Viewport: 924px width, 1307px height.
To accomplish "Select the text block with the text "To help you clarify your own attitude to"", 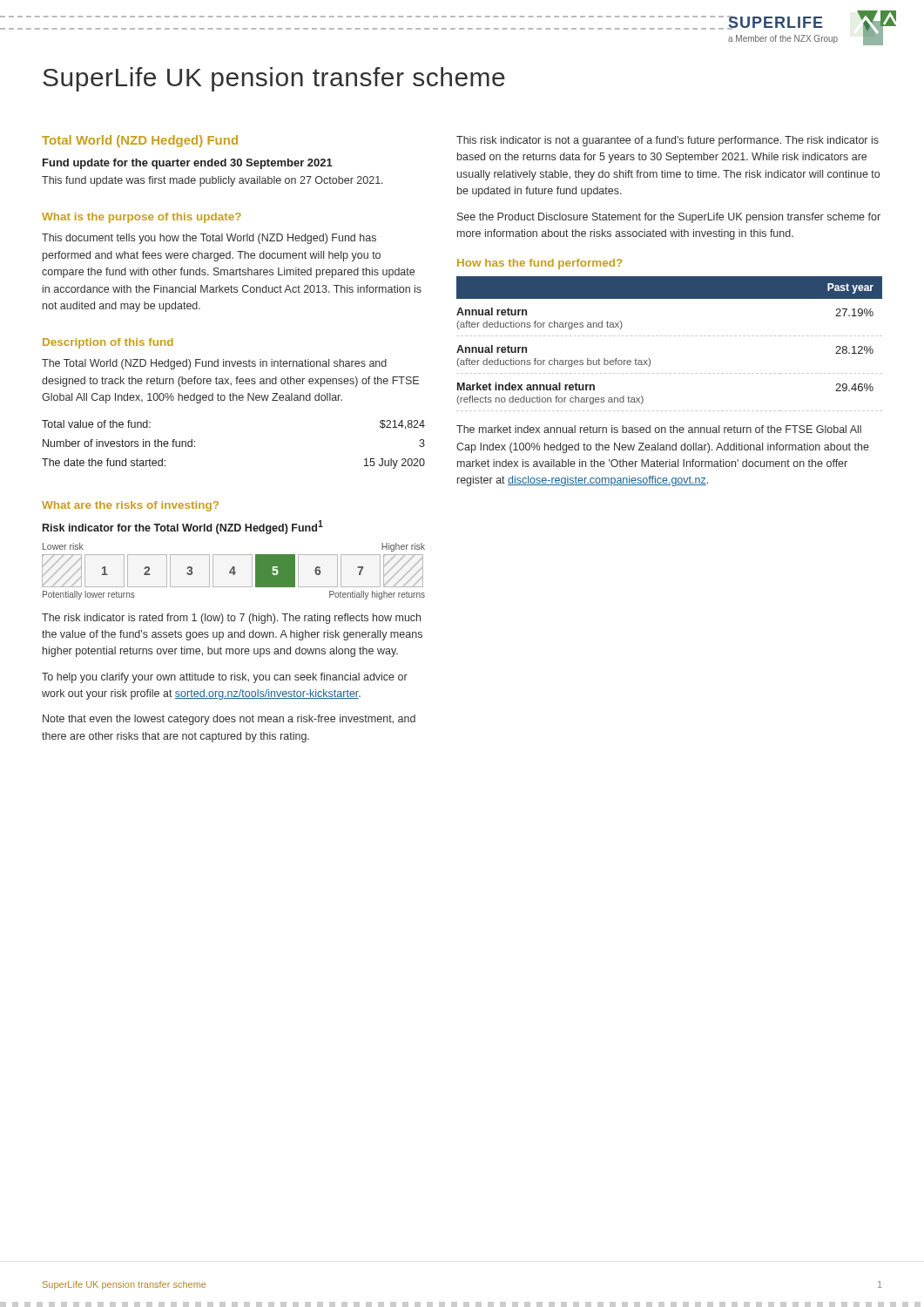I will pos(225,685).
